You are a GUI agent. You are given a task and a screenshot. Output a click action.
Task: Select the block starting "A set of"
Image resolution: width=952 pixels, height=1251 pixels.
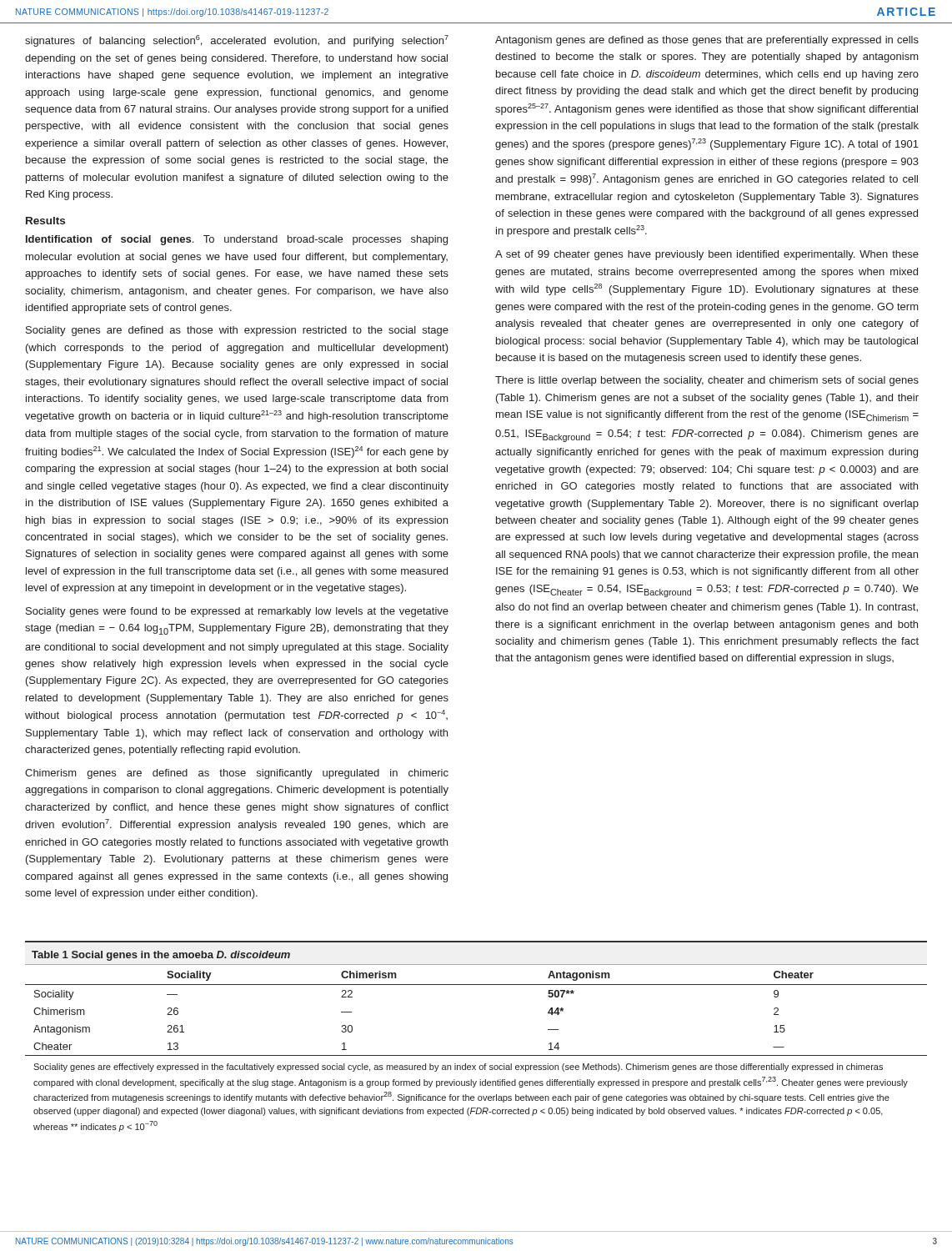pos(707,306)
